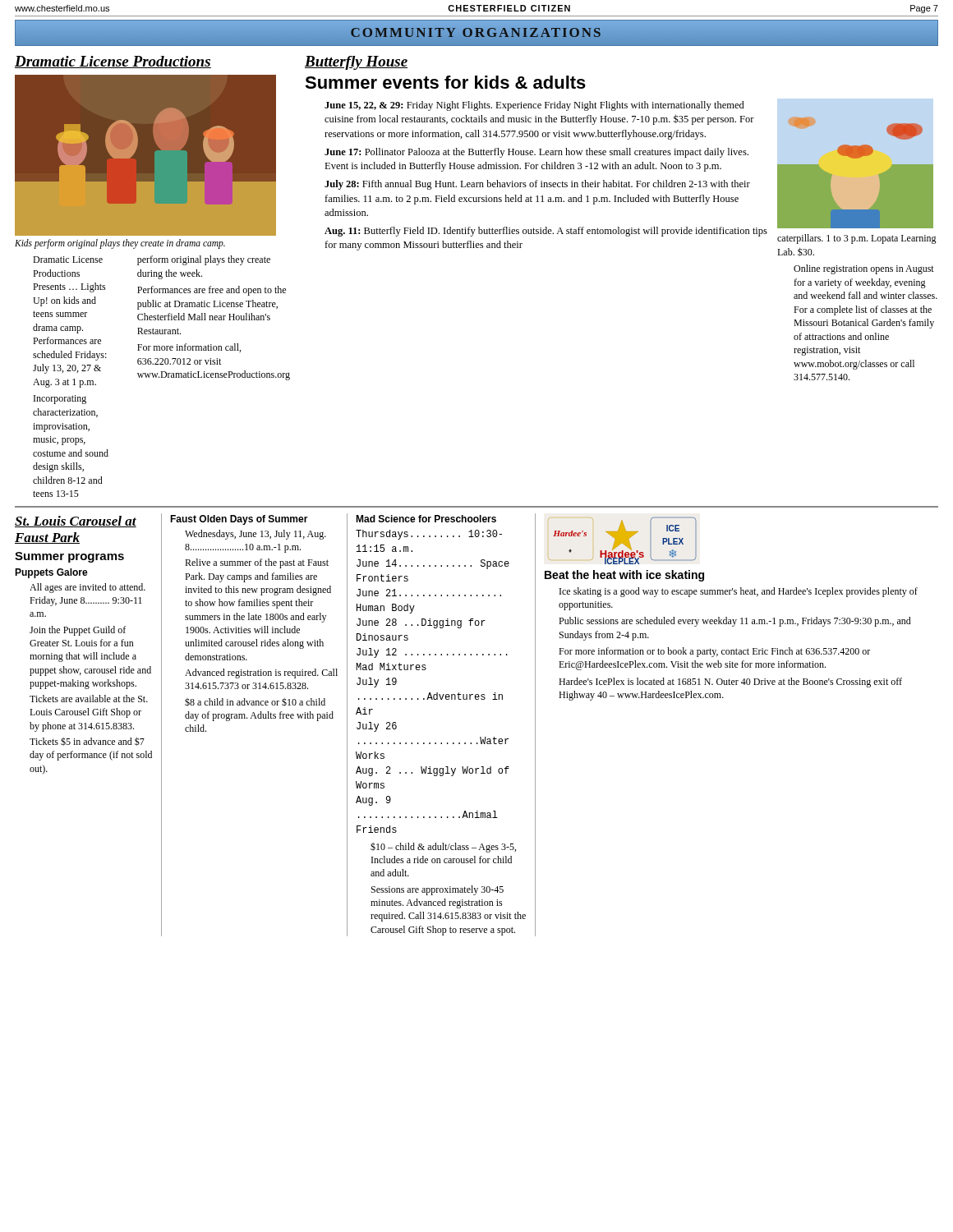Click on the text starting "perform original plays they create during the"
This screenshot has width=953, height=1232.
(x=204, y=266)
